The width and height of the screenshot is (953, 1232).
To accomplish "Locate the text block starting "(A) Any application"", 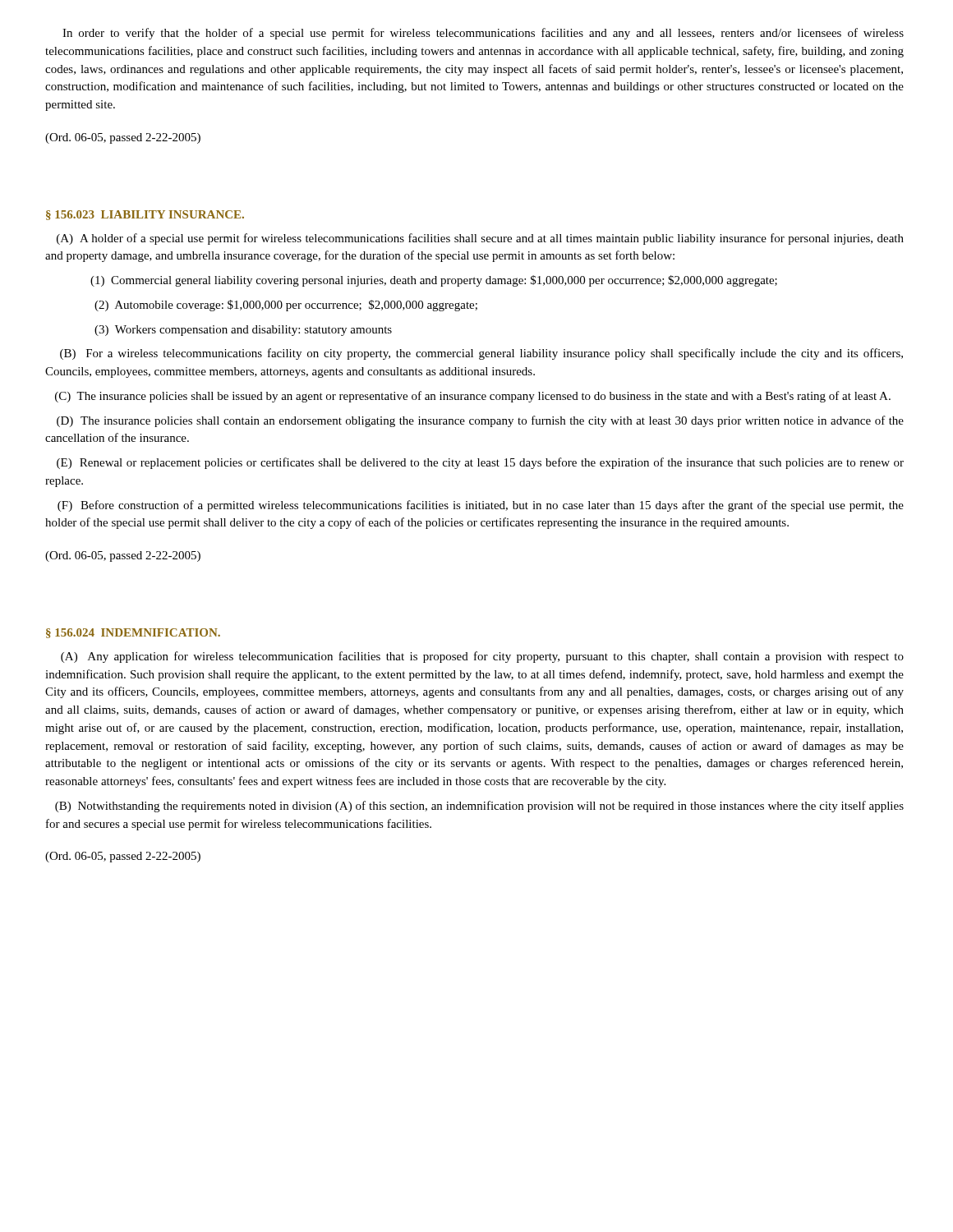I will pyautogui.click(x=474, y=719).
